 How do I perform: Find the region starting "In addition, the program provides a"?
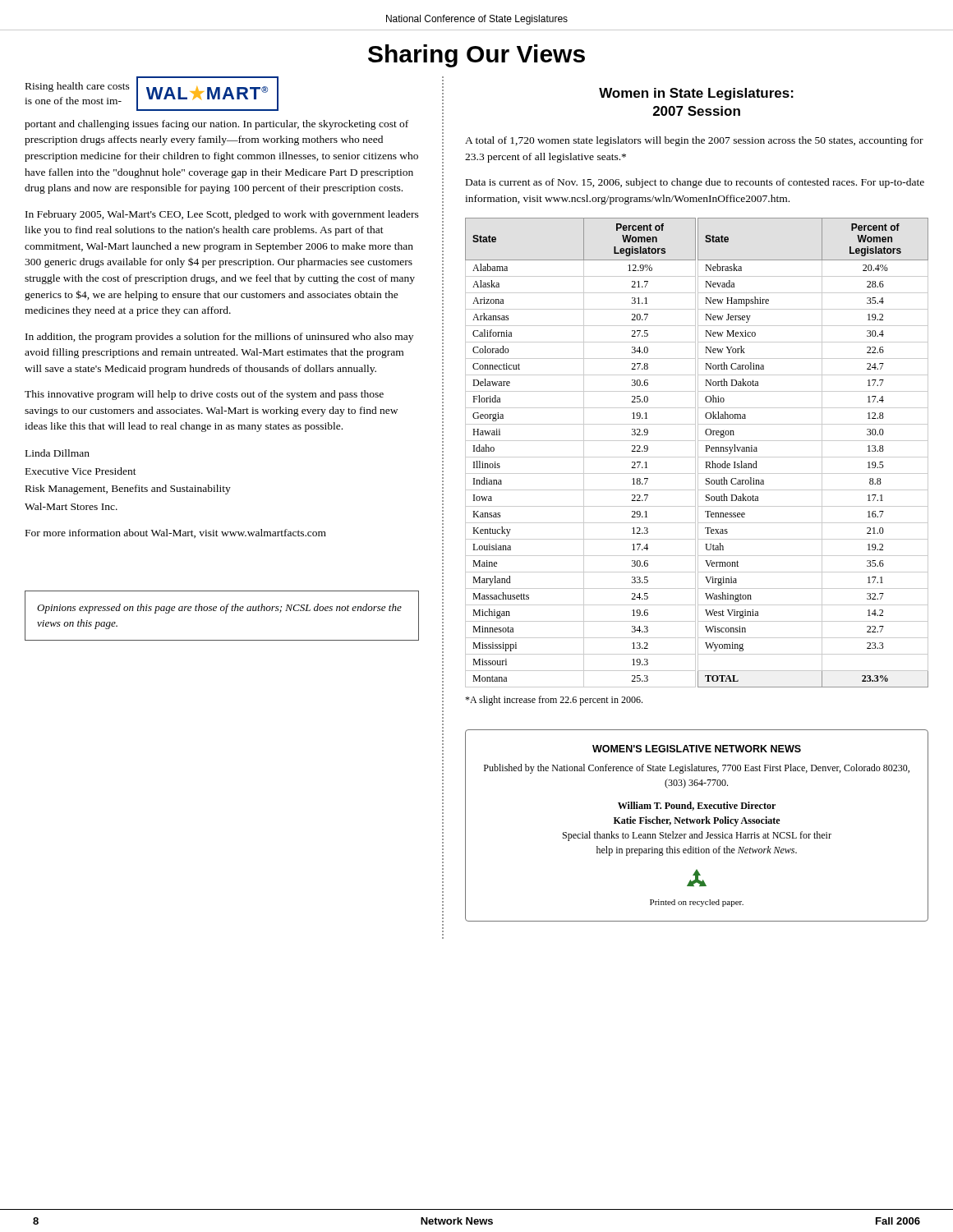click(x=219, y=352)
